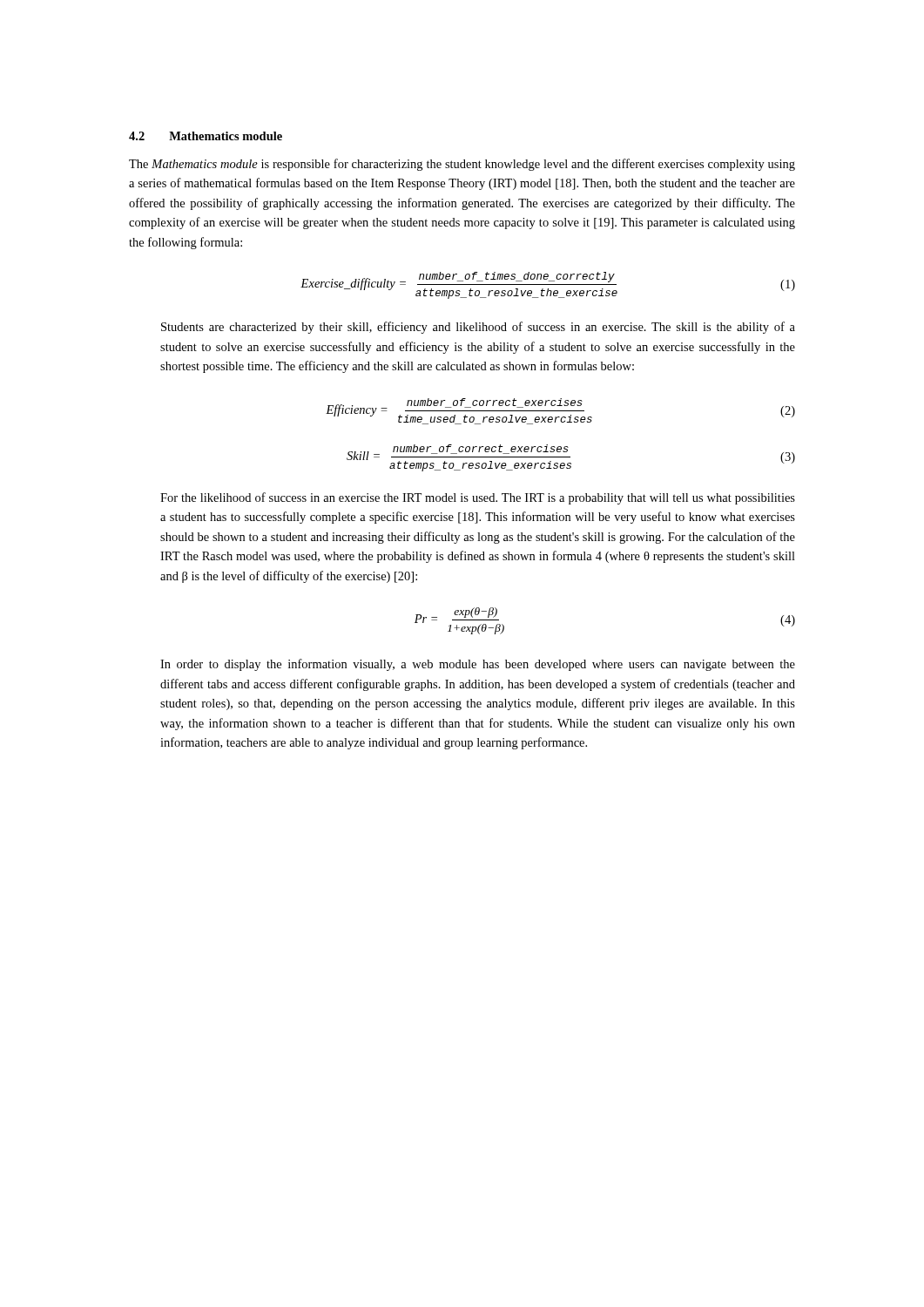Click on the formula containing "Efficiency = number_of_correct_exercises time_used_to_resolve_exercises (2)"
This screenshot has height=1307, width=924.
point(561,411)
